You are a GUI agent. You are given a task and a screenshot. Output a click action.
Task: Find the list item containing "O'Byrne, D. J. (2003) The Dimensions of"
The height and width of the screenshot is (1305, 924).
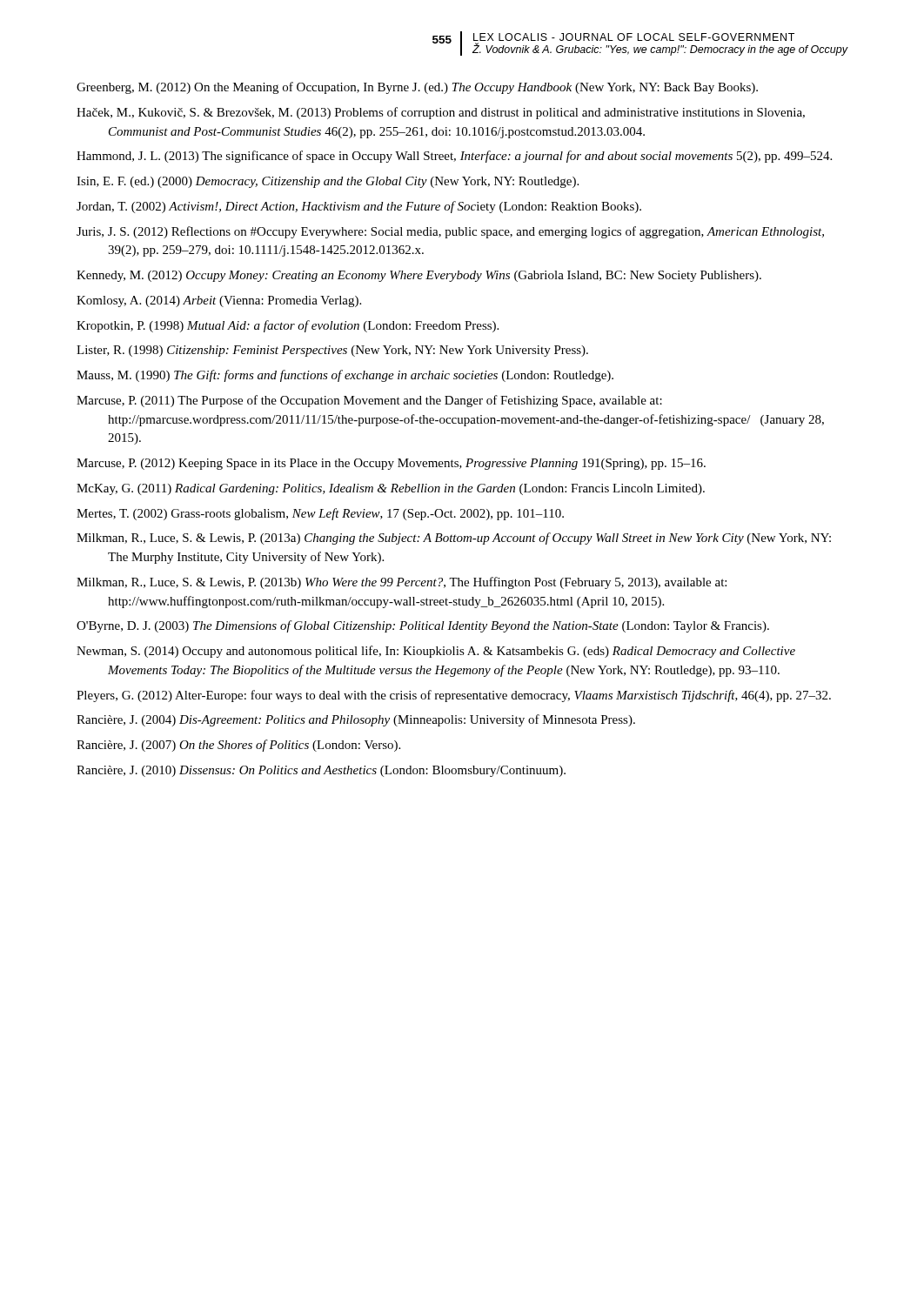tap(423, 626)
